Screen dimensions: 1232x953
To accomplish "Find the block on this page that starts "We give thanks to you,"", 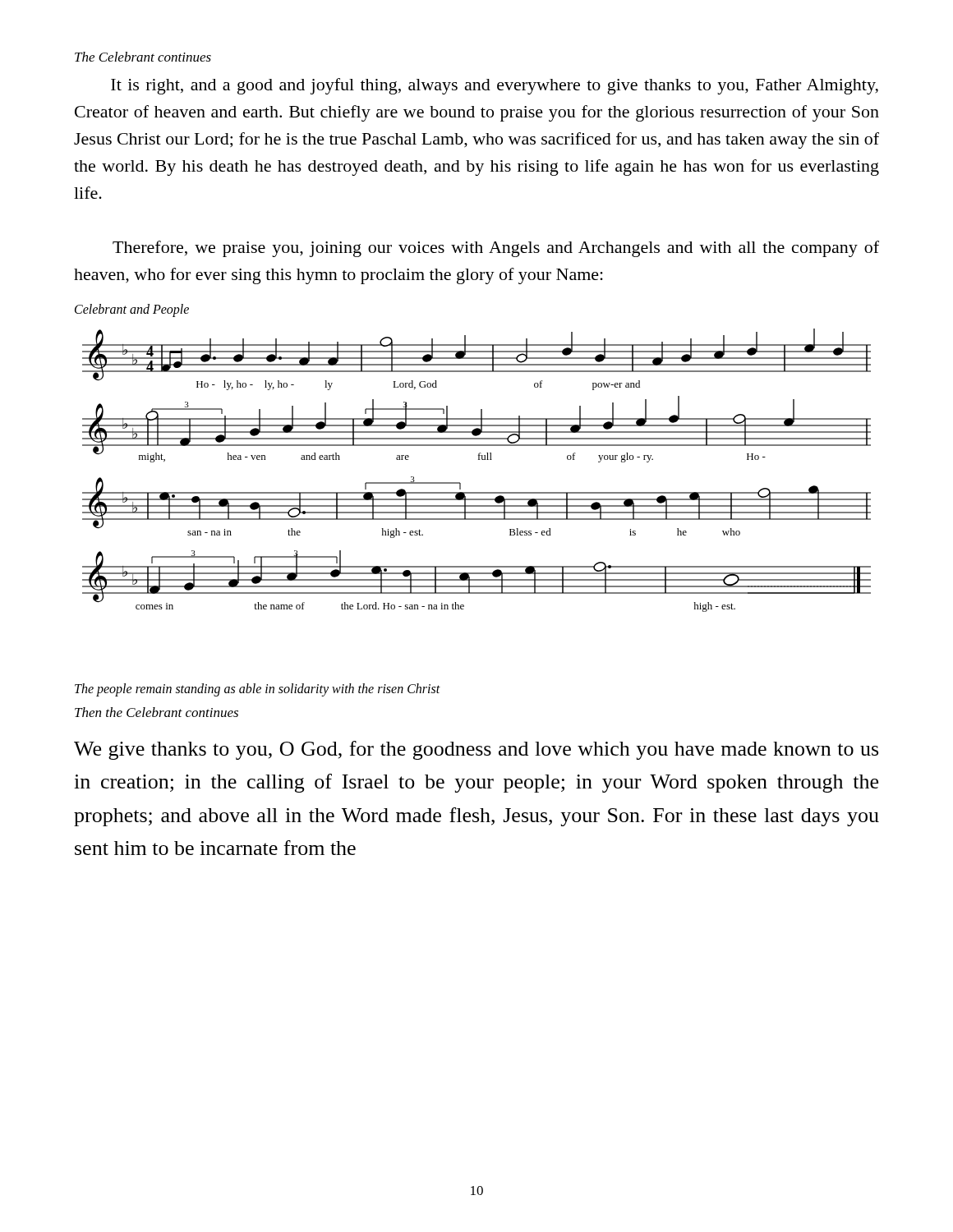I will coord(476,798).
